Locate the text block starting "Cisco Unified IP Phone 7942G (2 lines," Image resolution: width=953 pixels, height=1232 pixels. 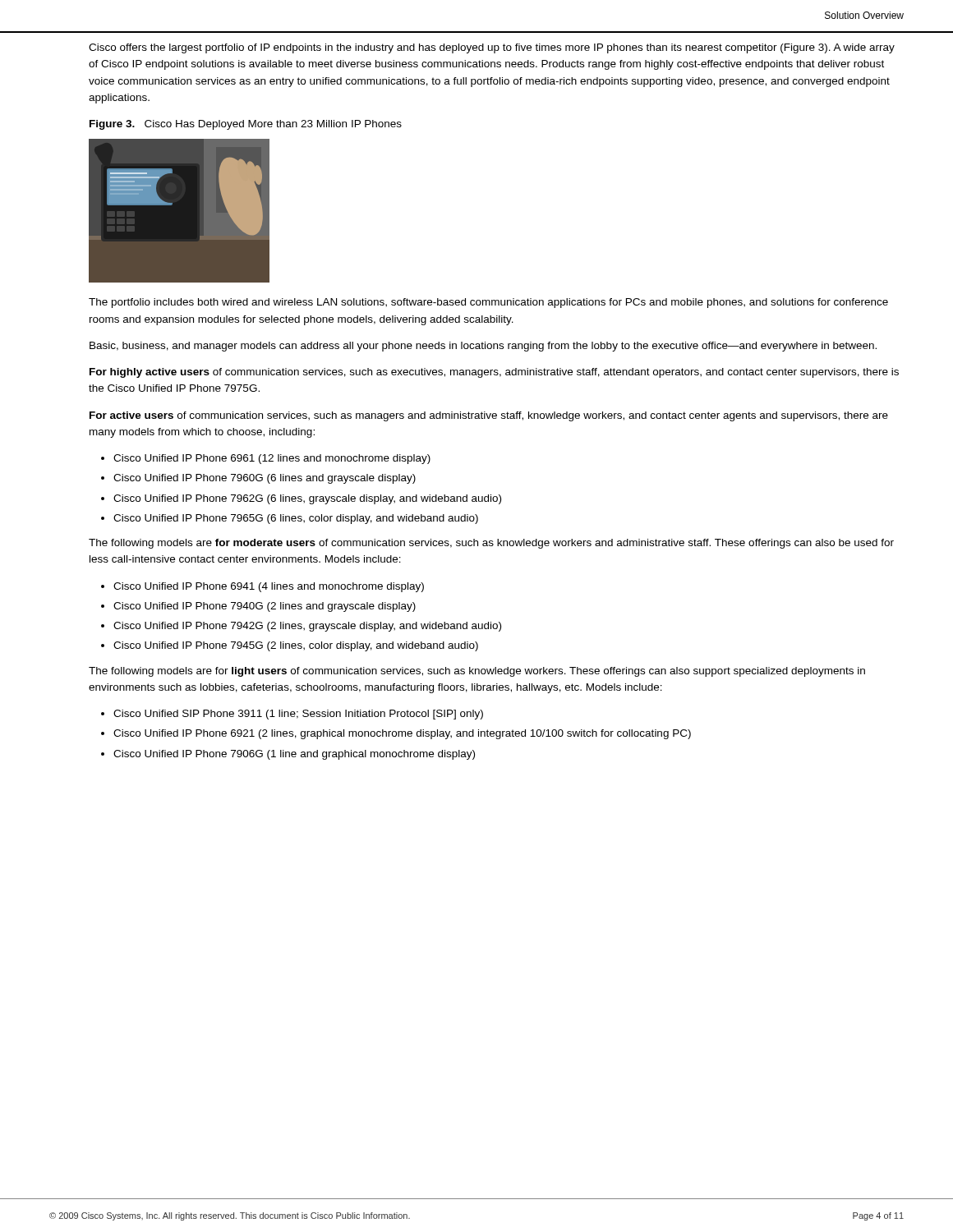308,625
